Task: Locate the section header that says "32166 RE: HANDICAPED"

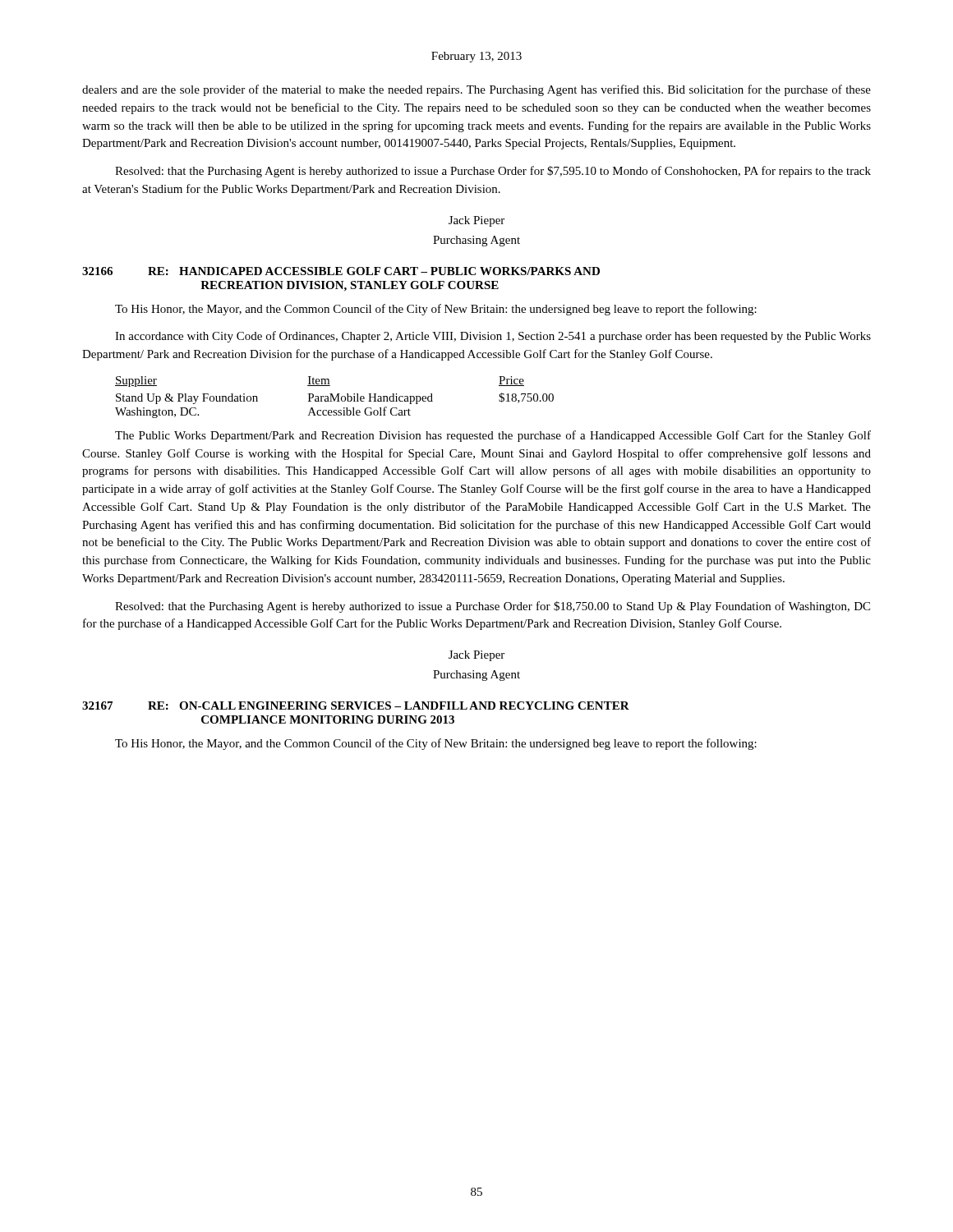Action: tap(341, 278)
